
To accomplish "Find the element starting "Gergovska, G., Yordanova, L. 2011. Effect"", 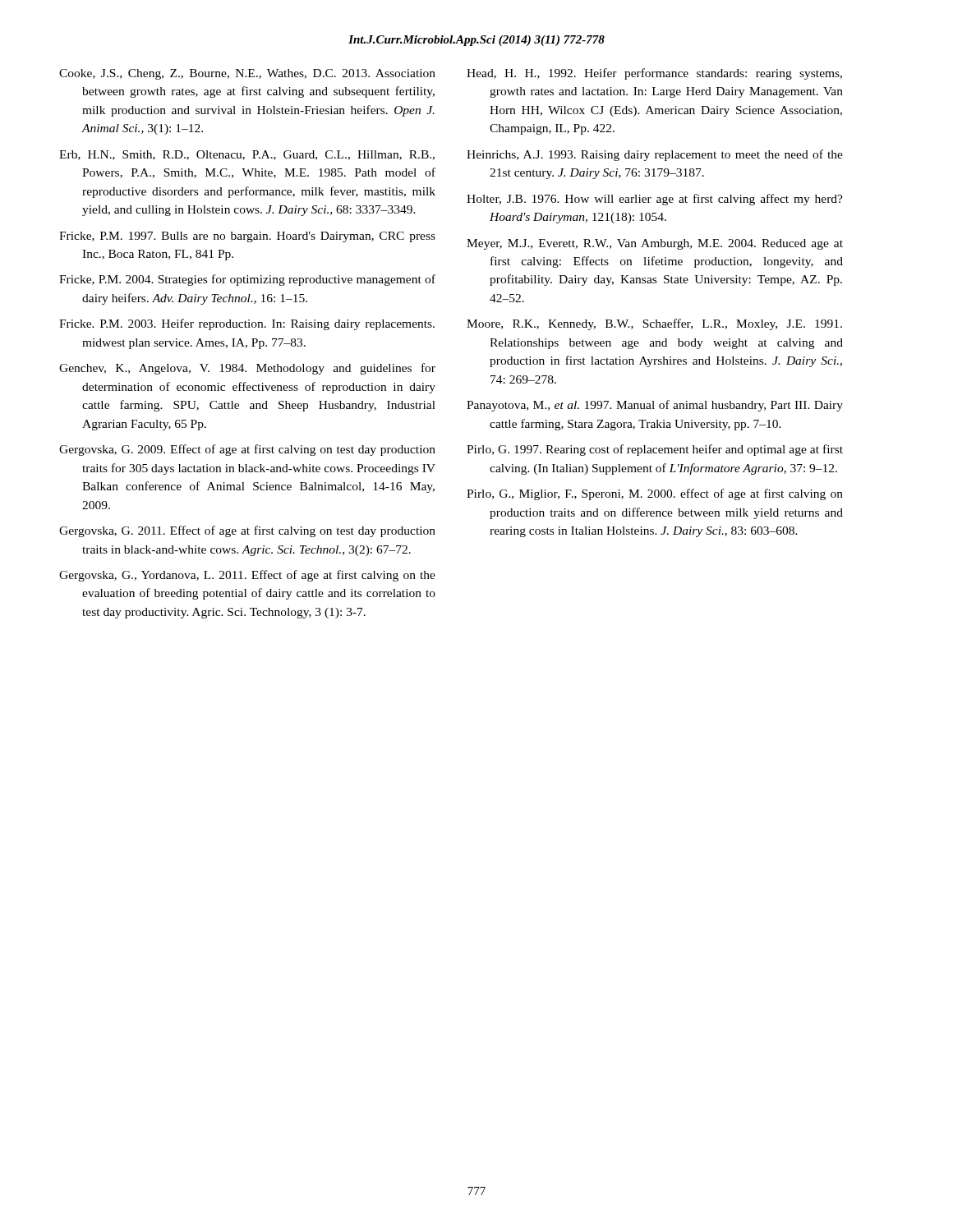I will 247,593.
